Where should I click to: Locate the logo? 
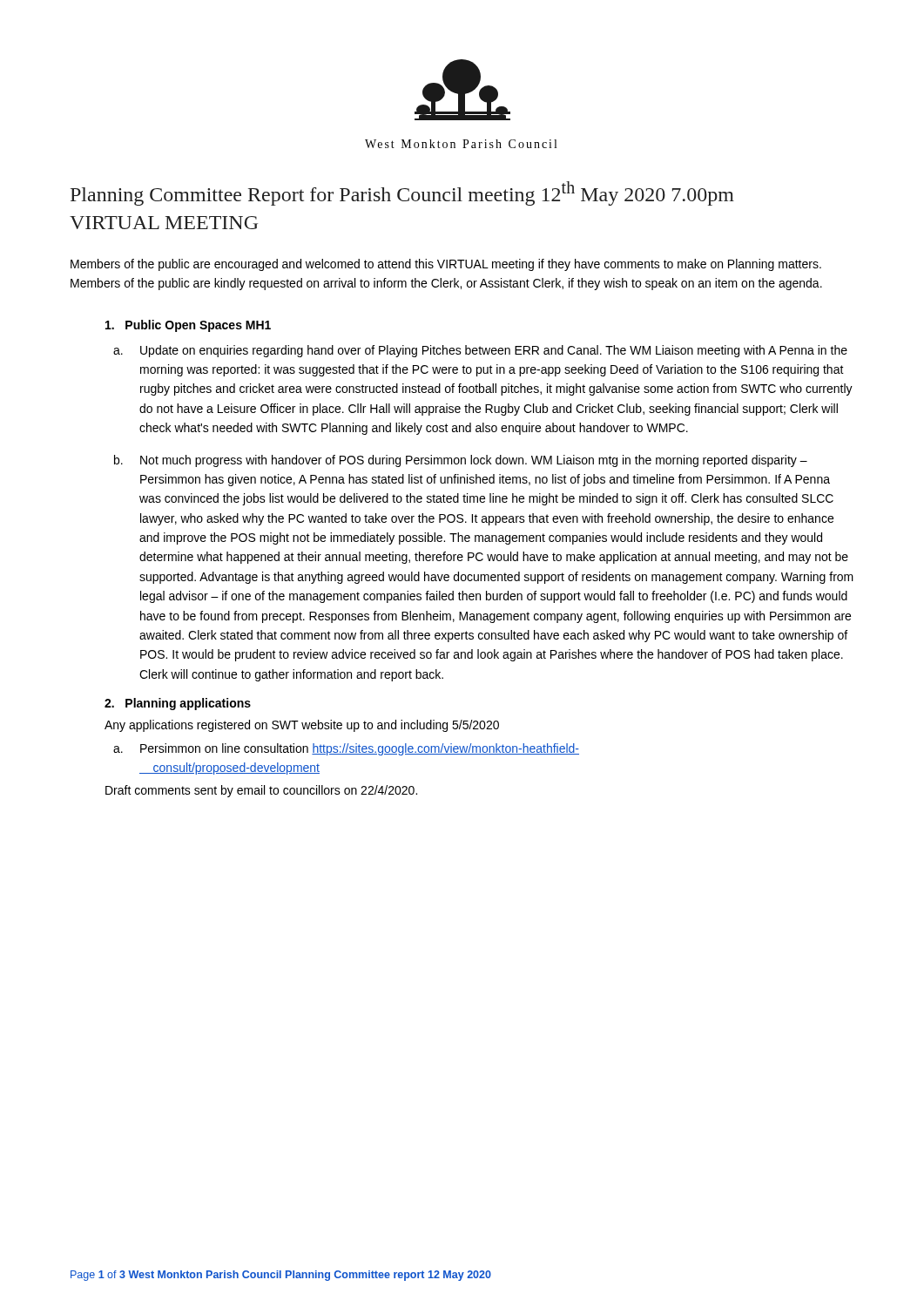pyautogui.click(x=462, y=91)
